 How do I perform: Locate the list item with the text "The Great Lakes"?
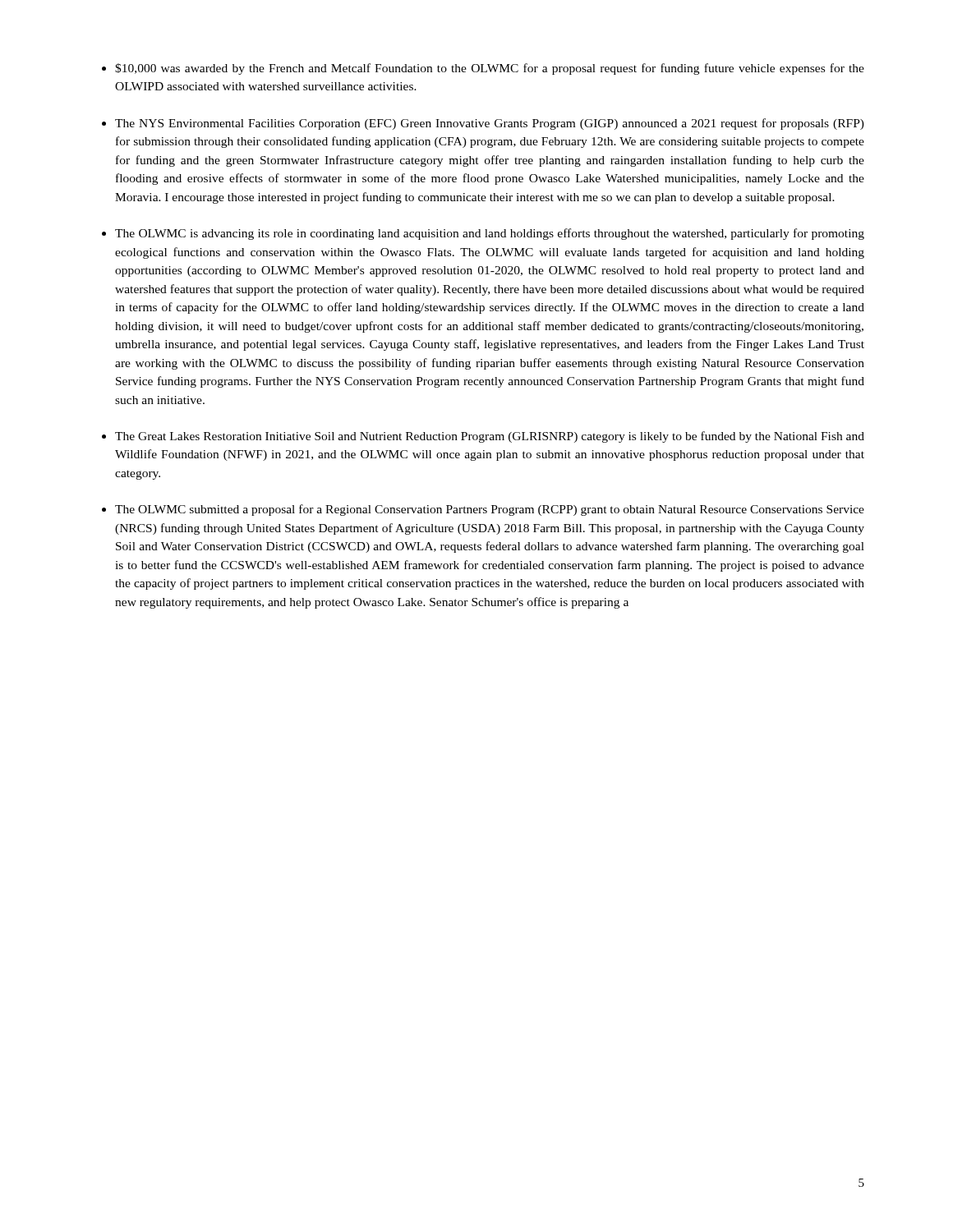coord(490,454)
